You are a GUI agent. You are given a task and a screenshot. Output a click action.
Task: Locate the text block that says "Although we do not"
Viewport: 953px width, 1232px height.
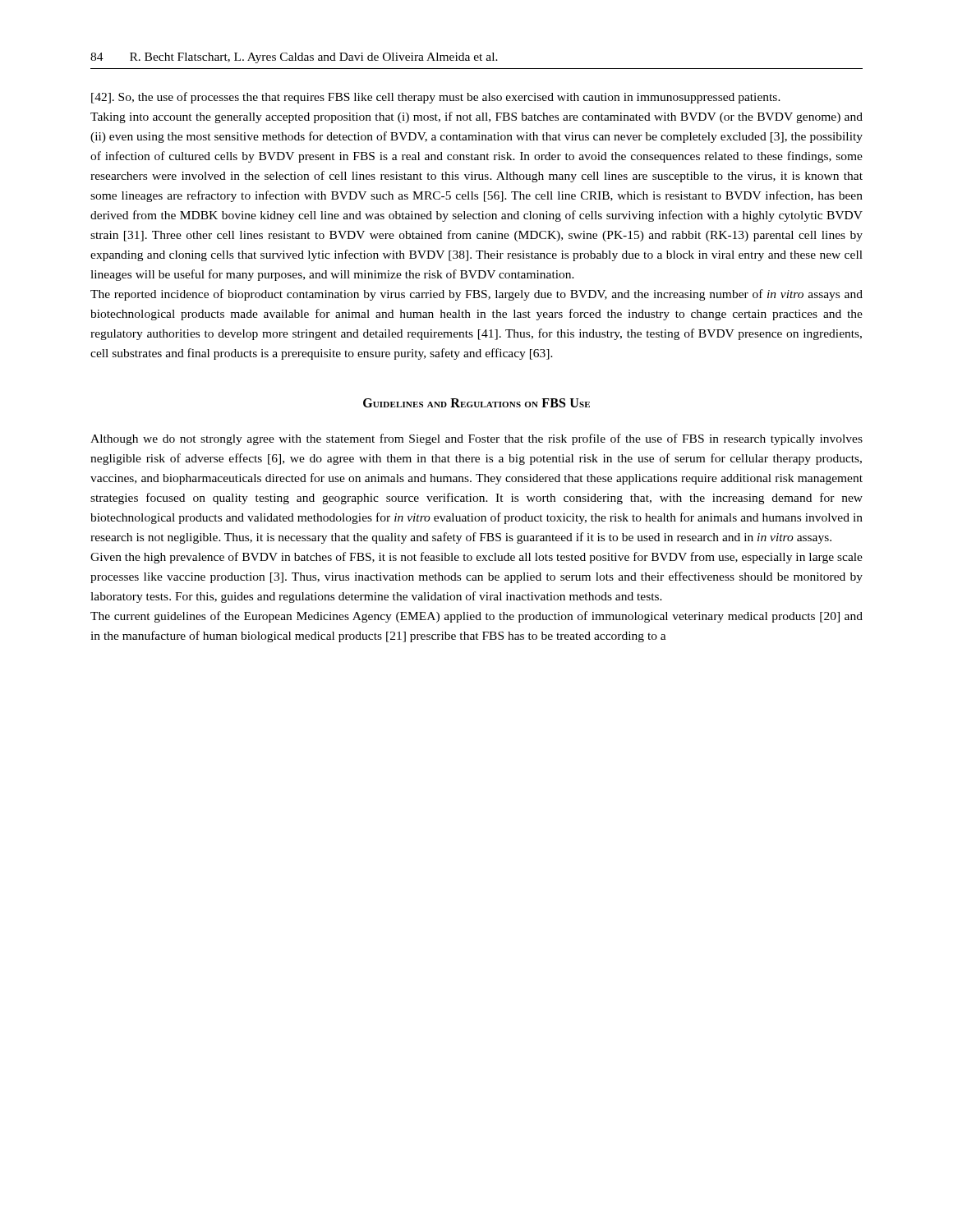(x=476, y=488)
